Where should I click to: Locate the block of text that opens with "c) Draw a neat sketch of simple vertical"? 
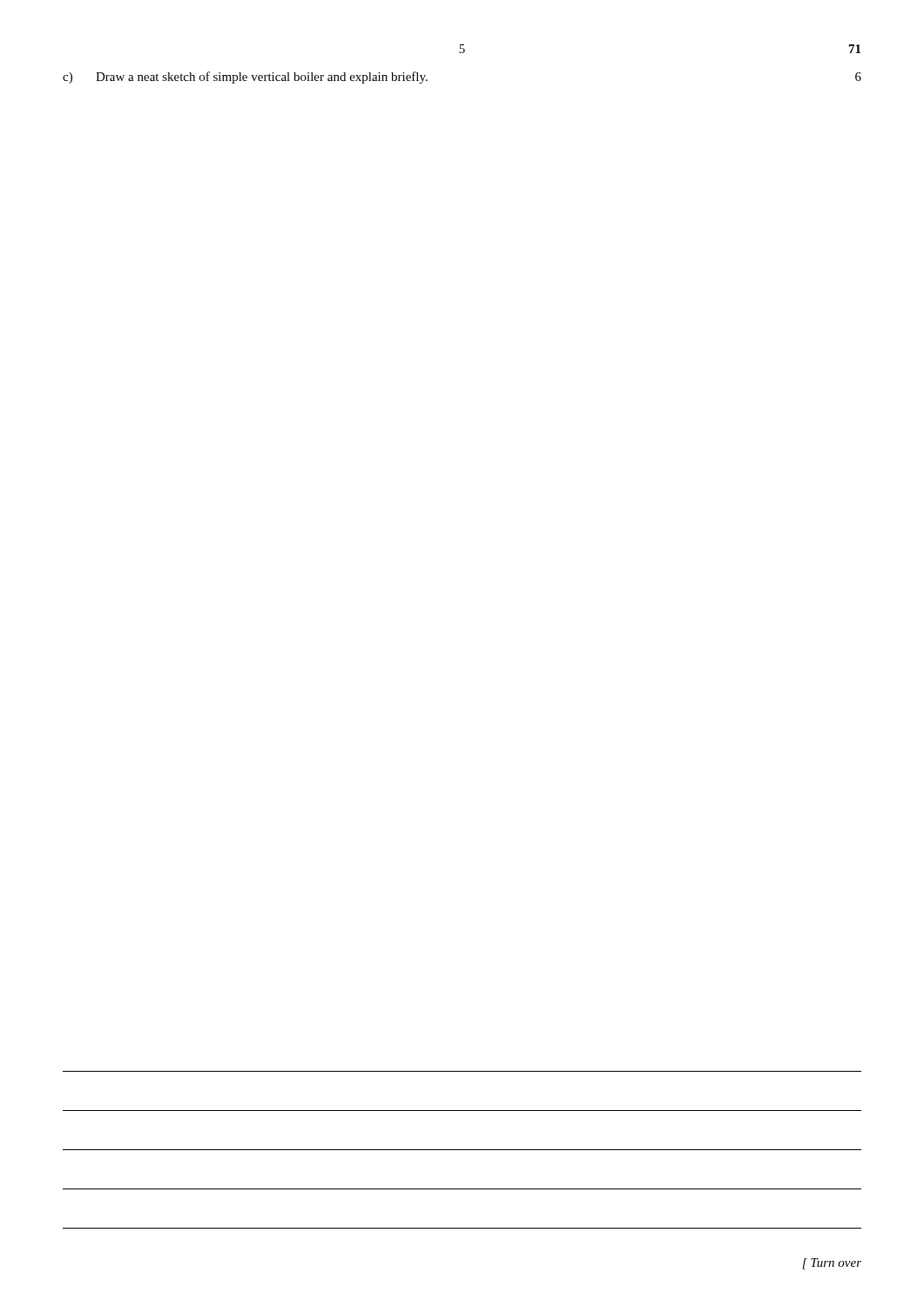[256, 77]
